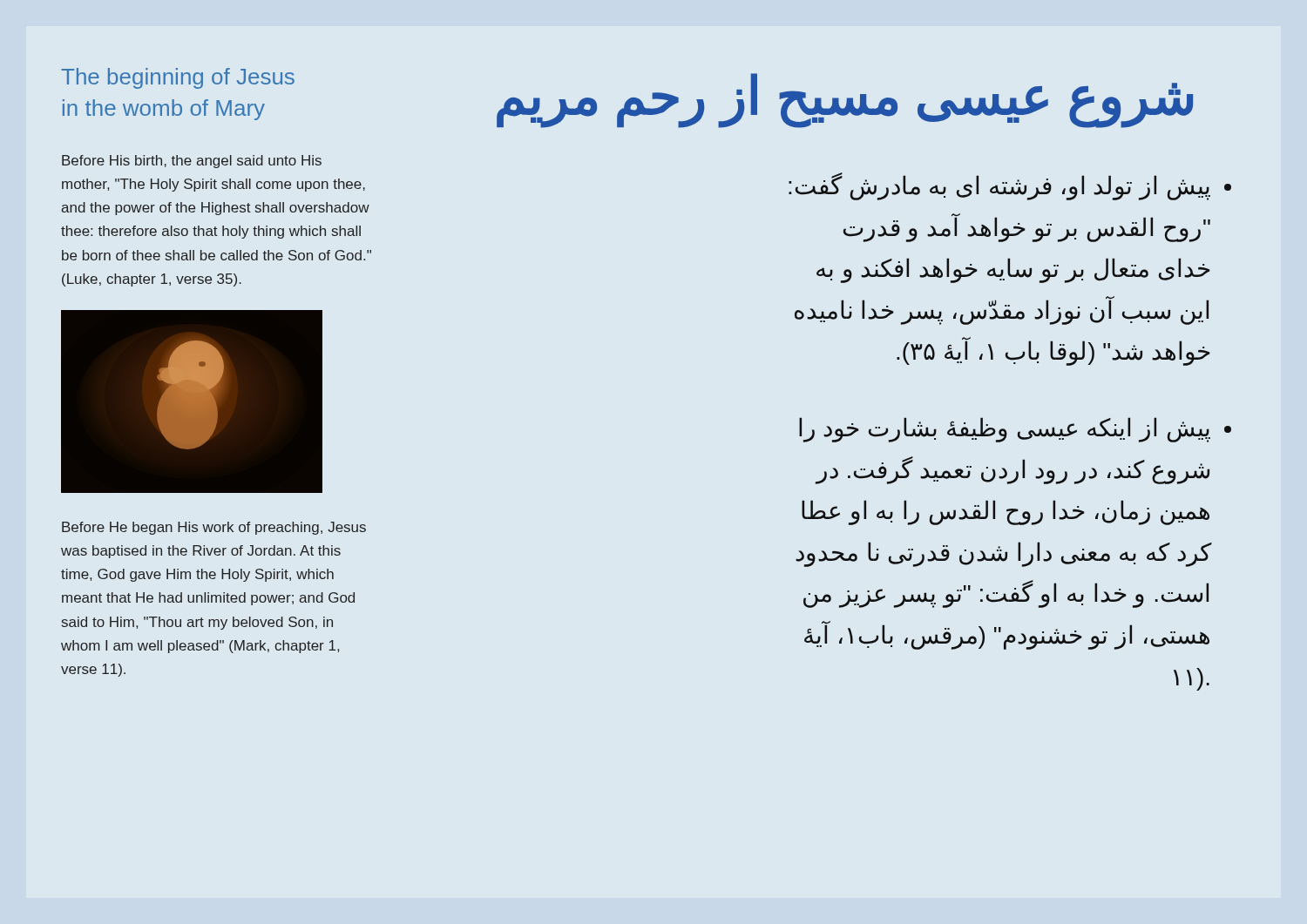Image resolution: width=1307 pixels, height=924 pixels.
Task: Locate the photo
Action: click(x=218, y=403)
